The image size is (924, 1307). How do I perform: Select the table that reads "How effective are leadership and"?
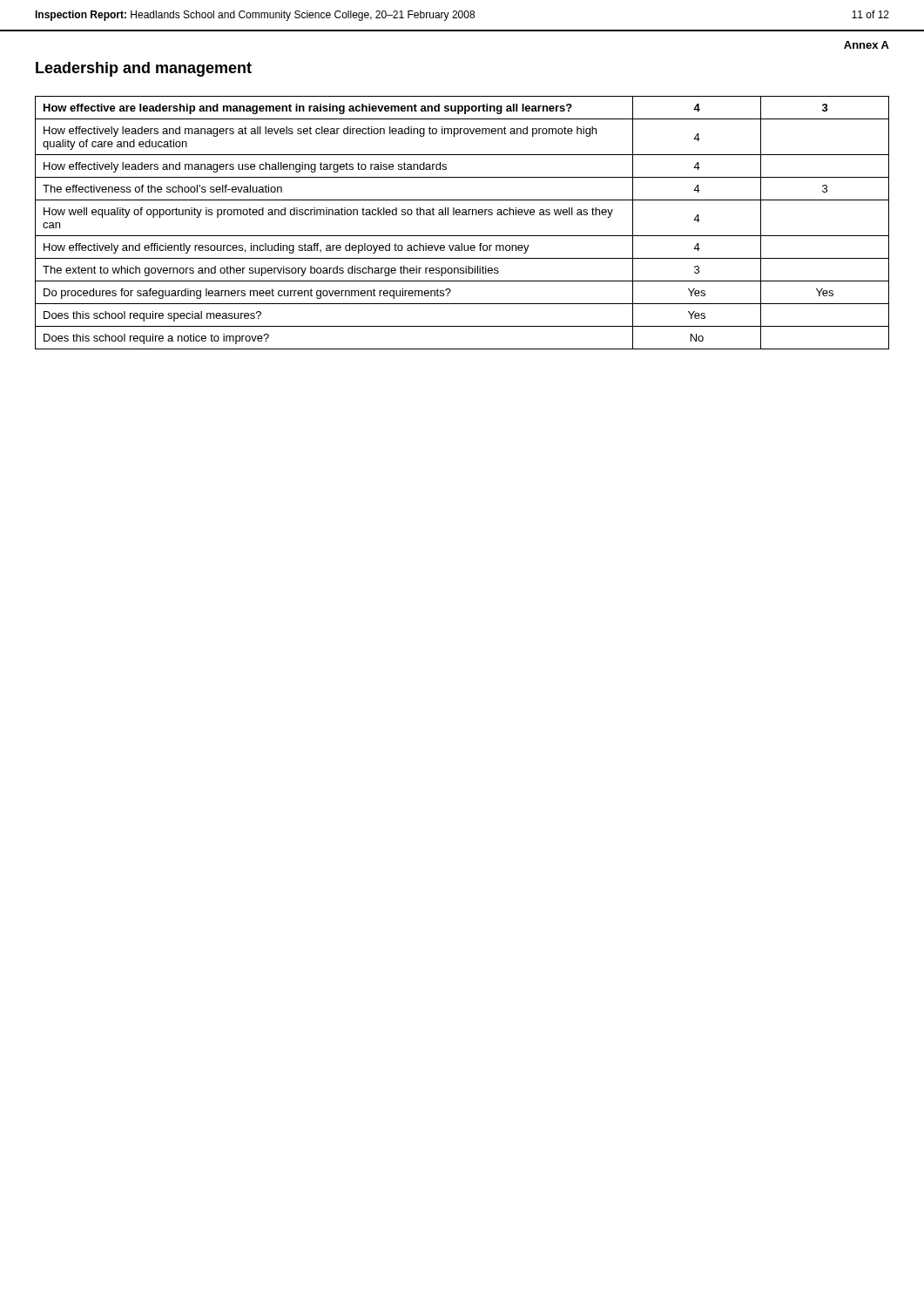(x=462, y=223)
